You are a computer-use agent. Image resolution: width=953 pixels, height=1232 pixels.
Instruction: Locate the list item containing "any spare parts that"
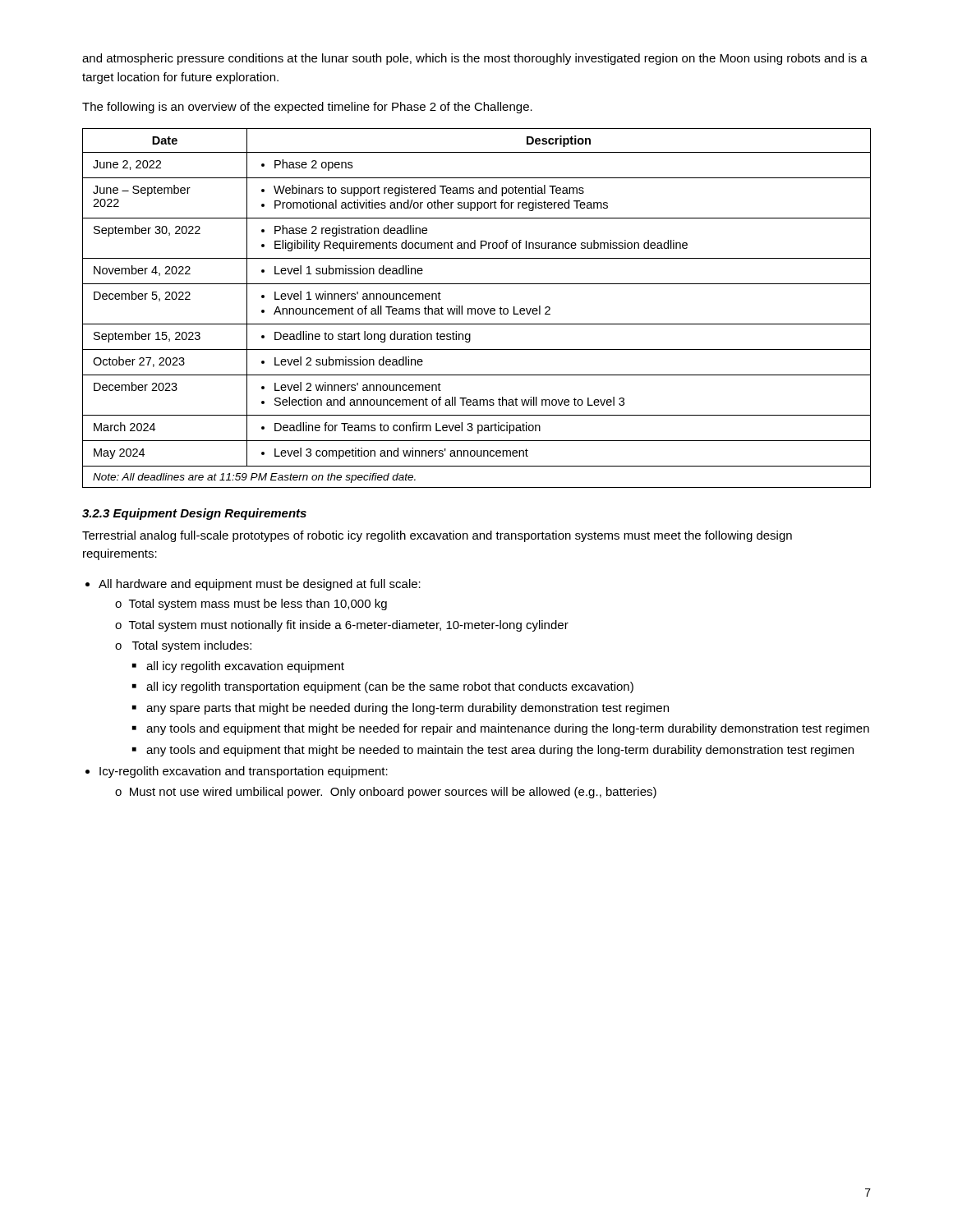408,707
